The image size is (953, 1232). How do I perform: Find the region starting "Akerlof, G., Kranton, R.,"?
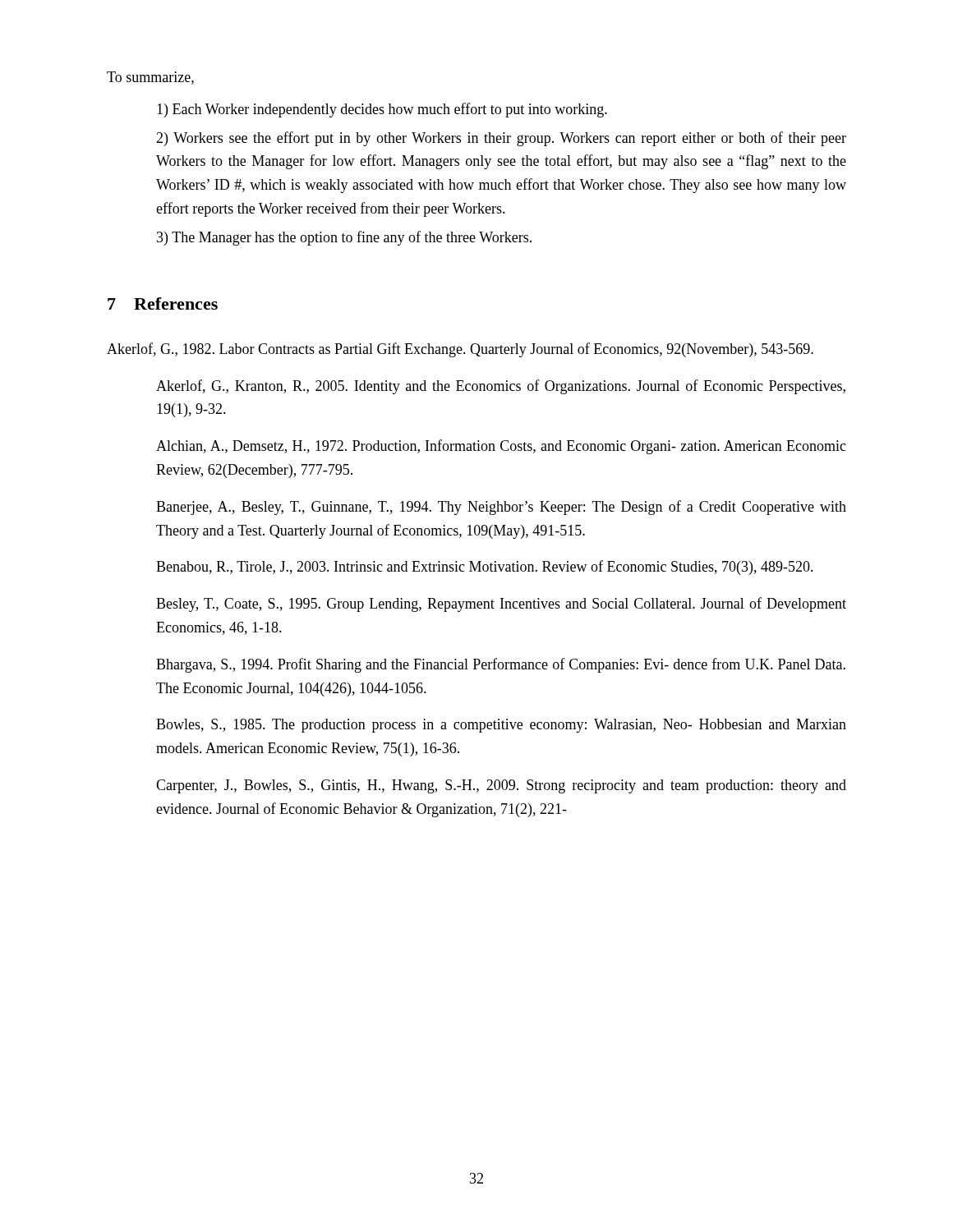[x=501, y=398]
